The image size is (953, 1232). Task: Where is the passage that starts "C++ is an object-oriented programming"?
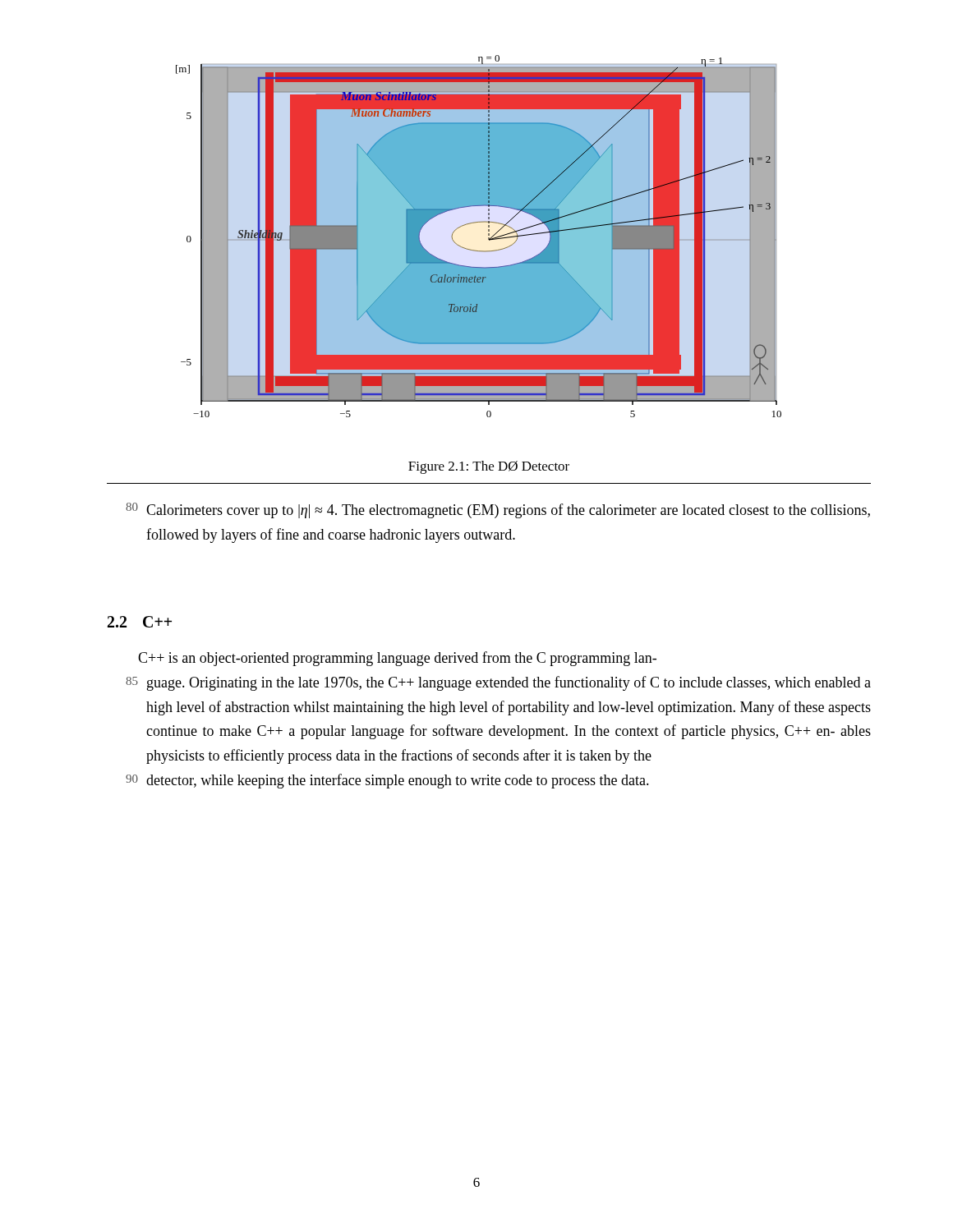tap(489, 720)
